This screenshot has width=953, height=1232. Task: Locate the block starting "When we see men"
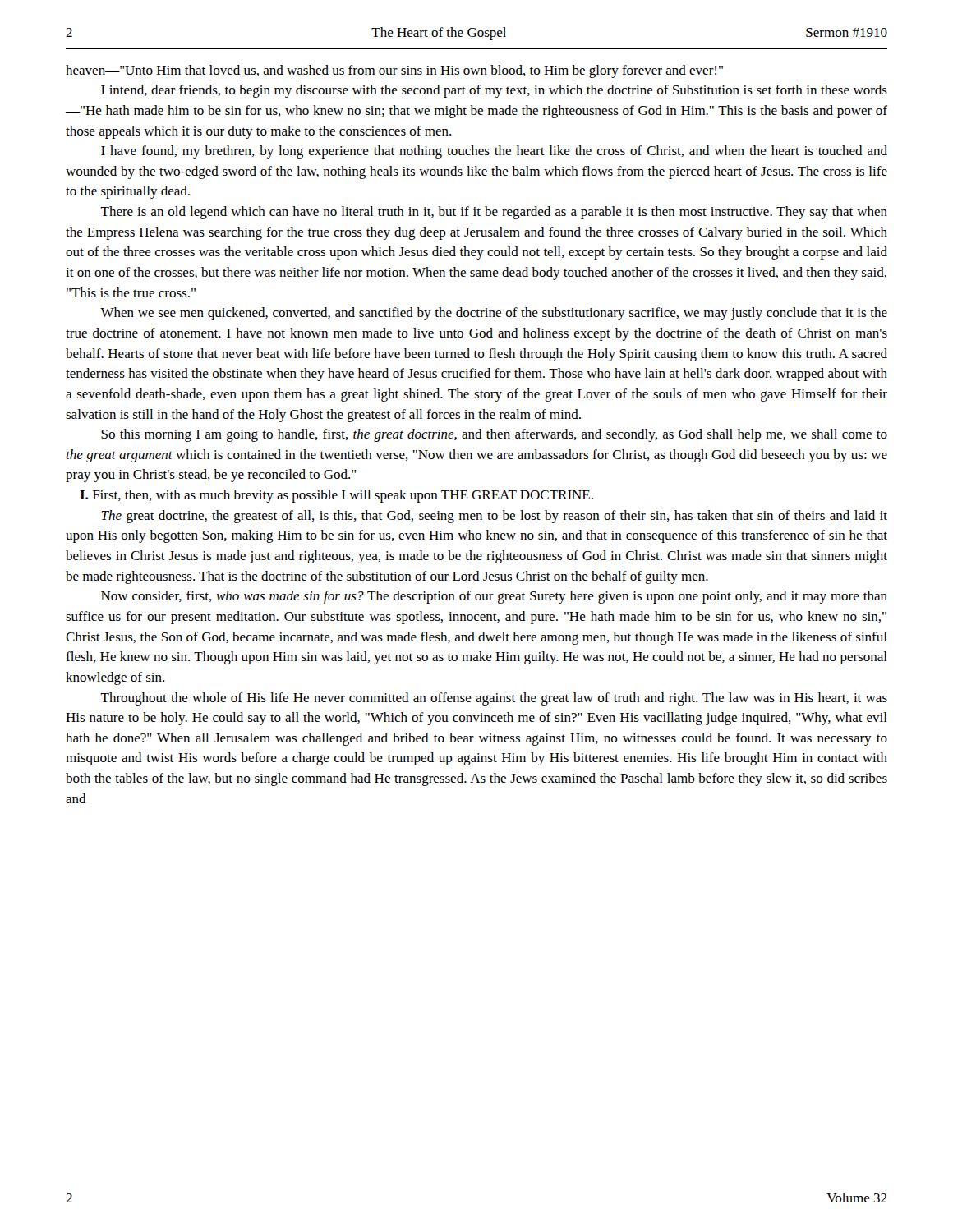(476, 363)
